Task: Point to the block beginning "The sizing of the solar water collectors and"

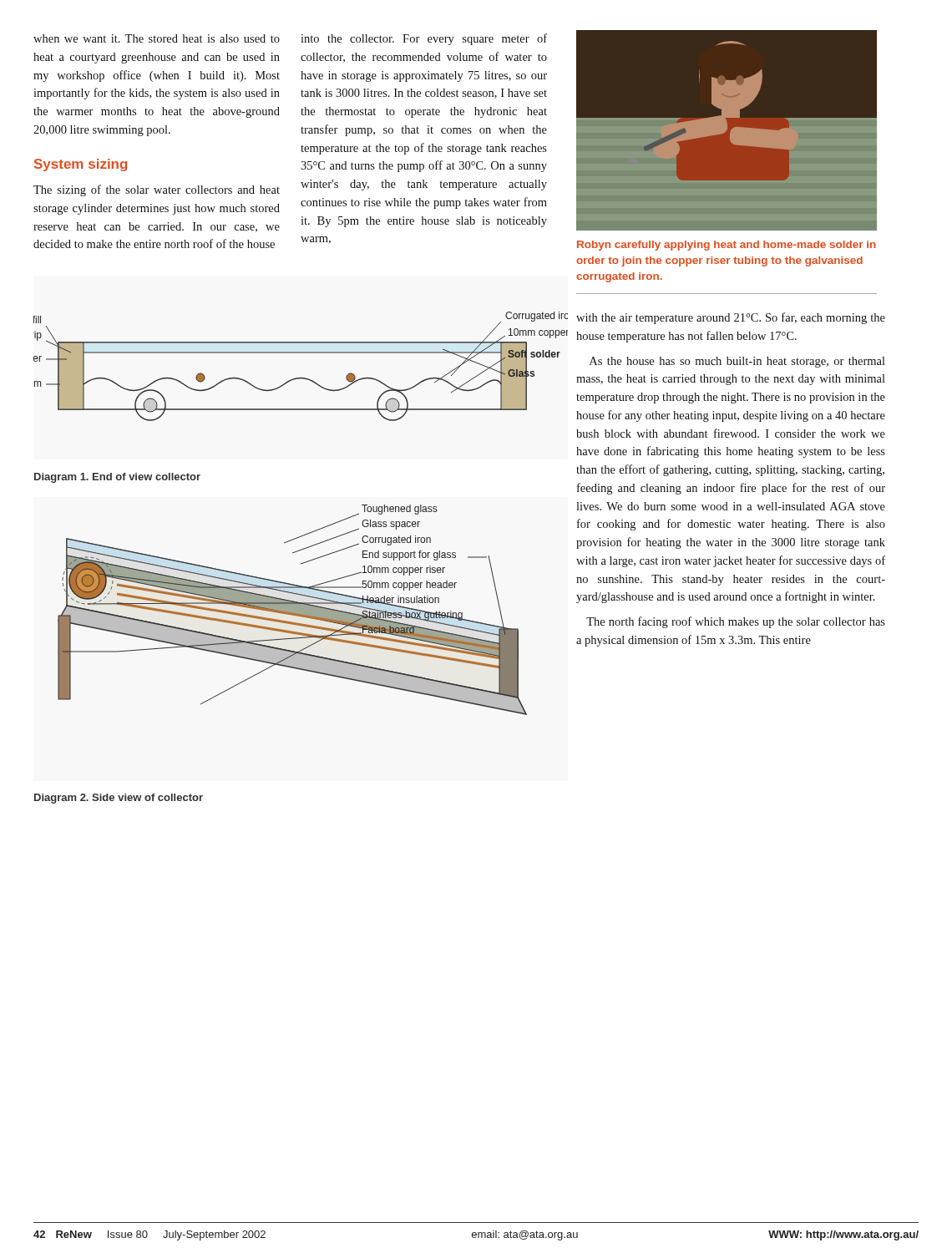Action: click(157, 217)
